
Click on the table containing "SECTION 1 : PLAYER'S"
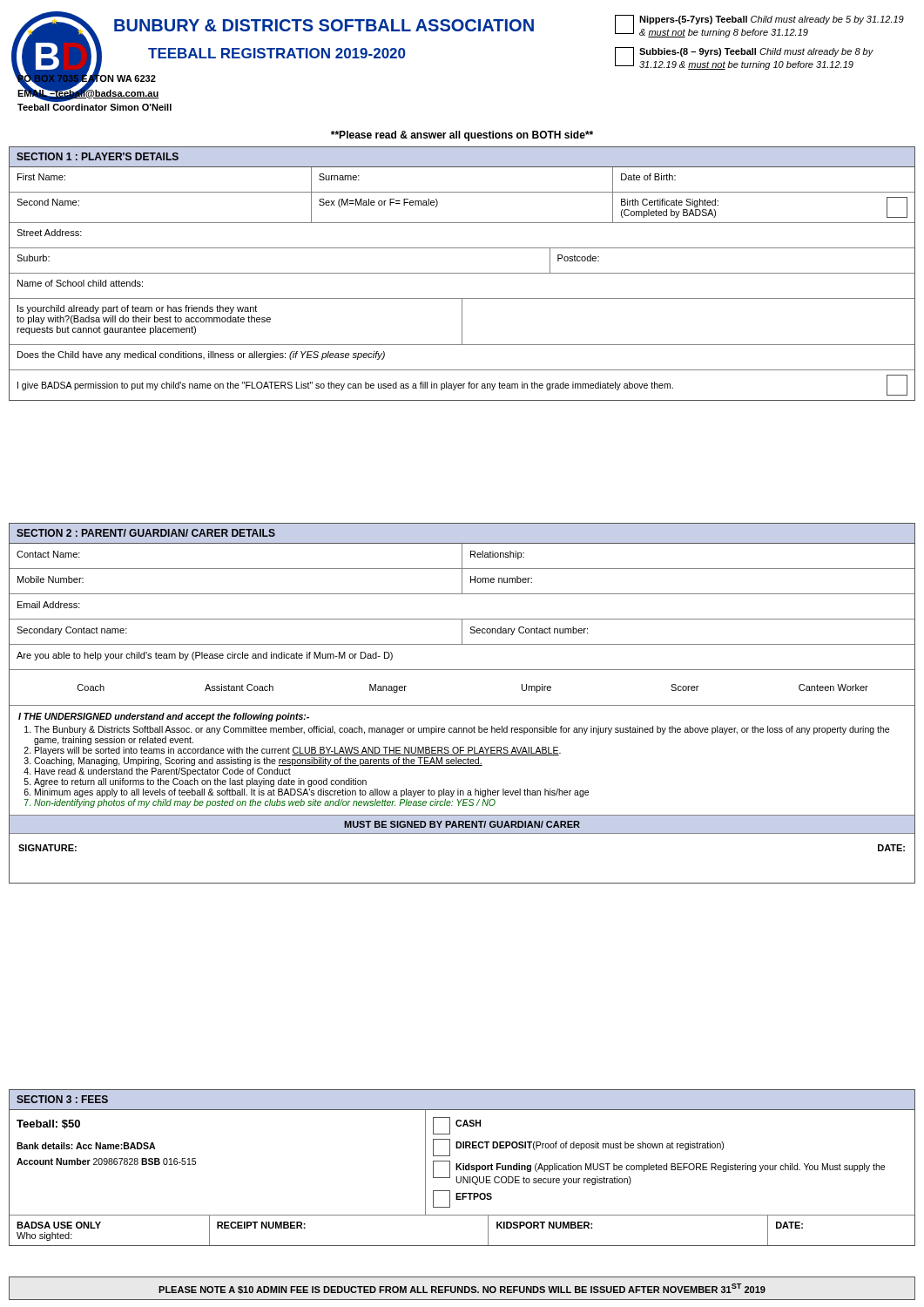pos(462,274)
